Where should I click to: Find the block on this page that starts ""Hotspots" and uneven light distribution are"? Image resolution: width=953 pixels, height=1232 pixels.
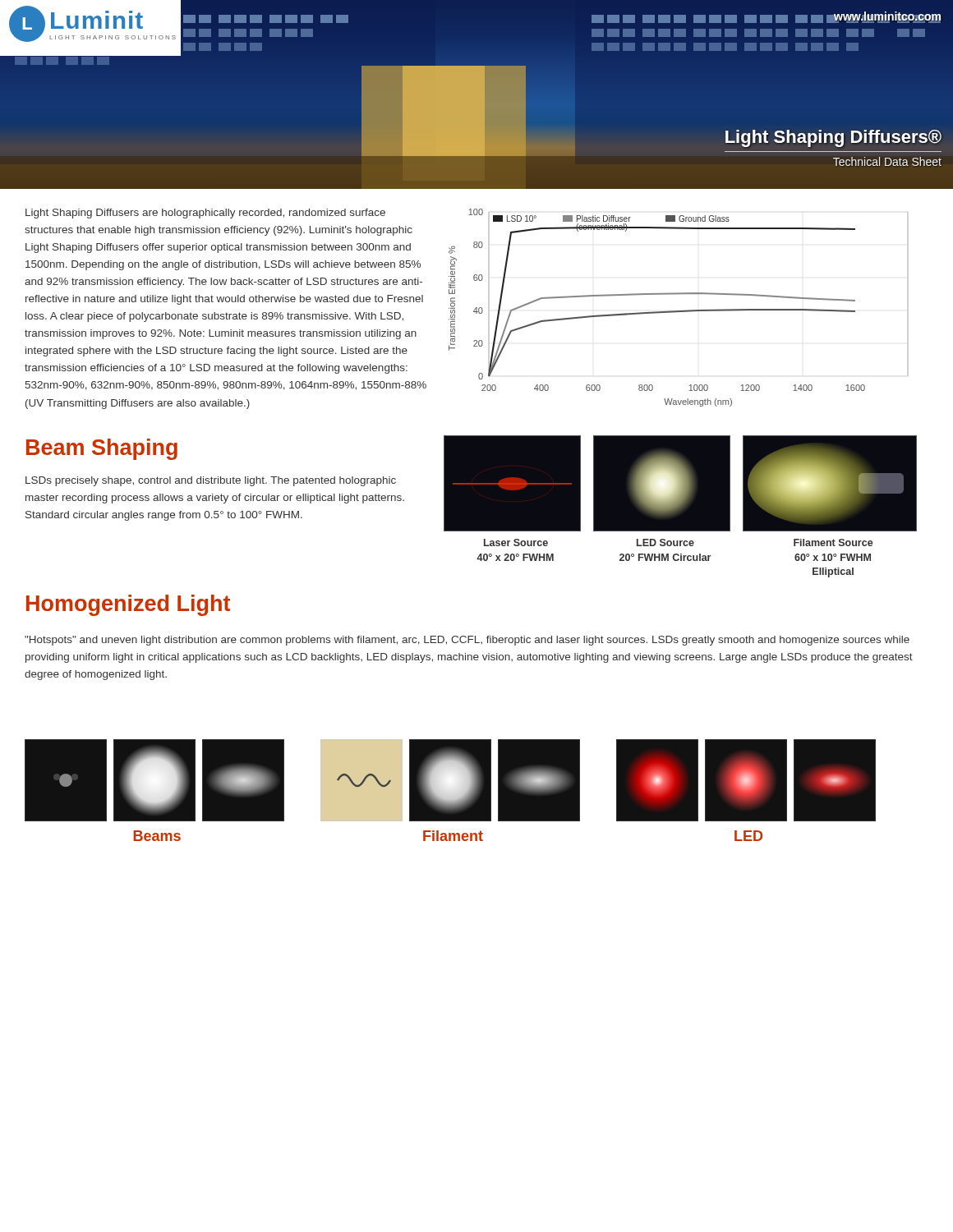click(x=469, y=657)
